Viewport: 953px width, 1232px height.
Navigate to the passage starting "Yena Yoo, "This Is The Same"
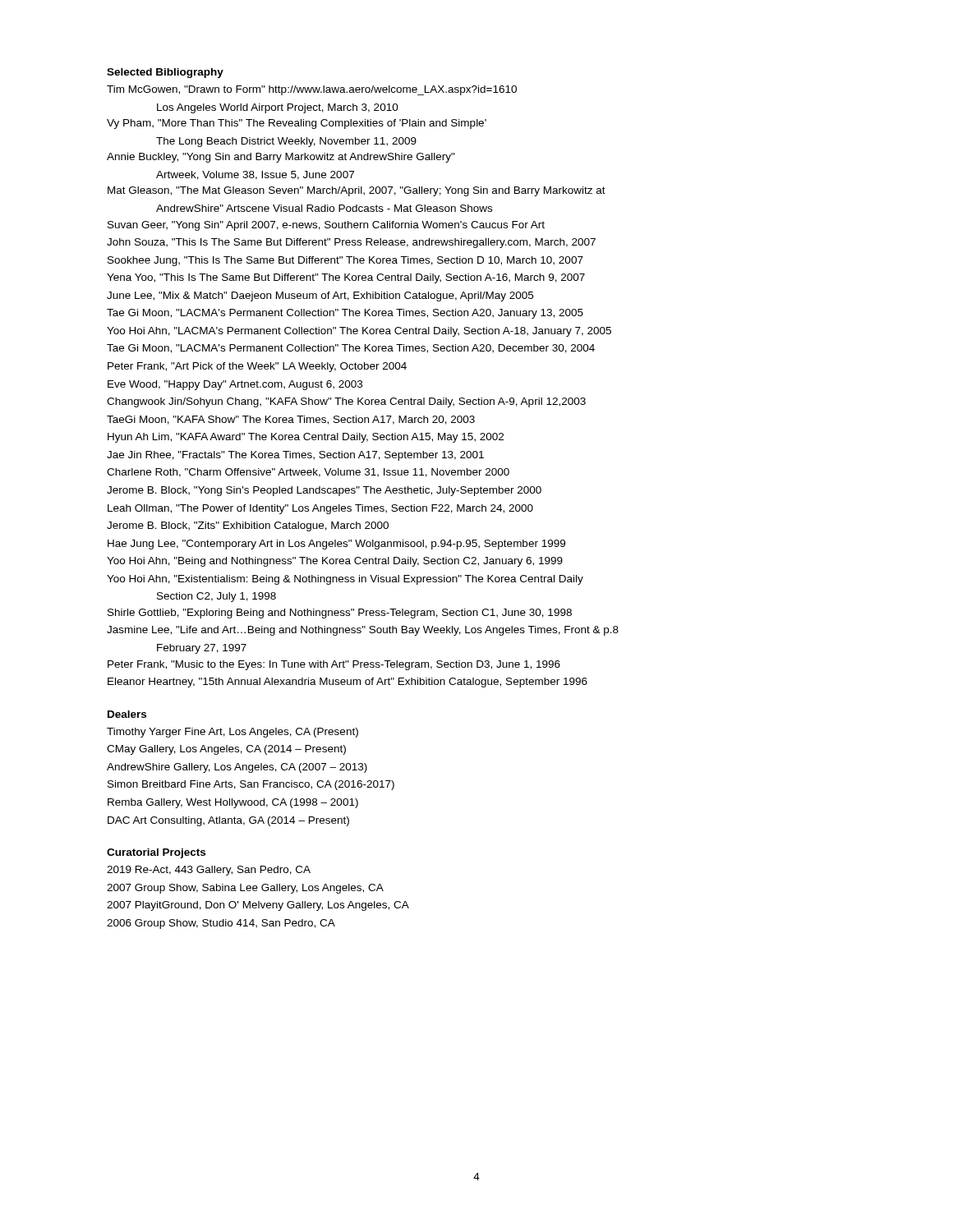476,278
